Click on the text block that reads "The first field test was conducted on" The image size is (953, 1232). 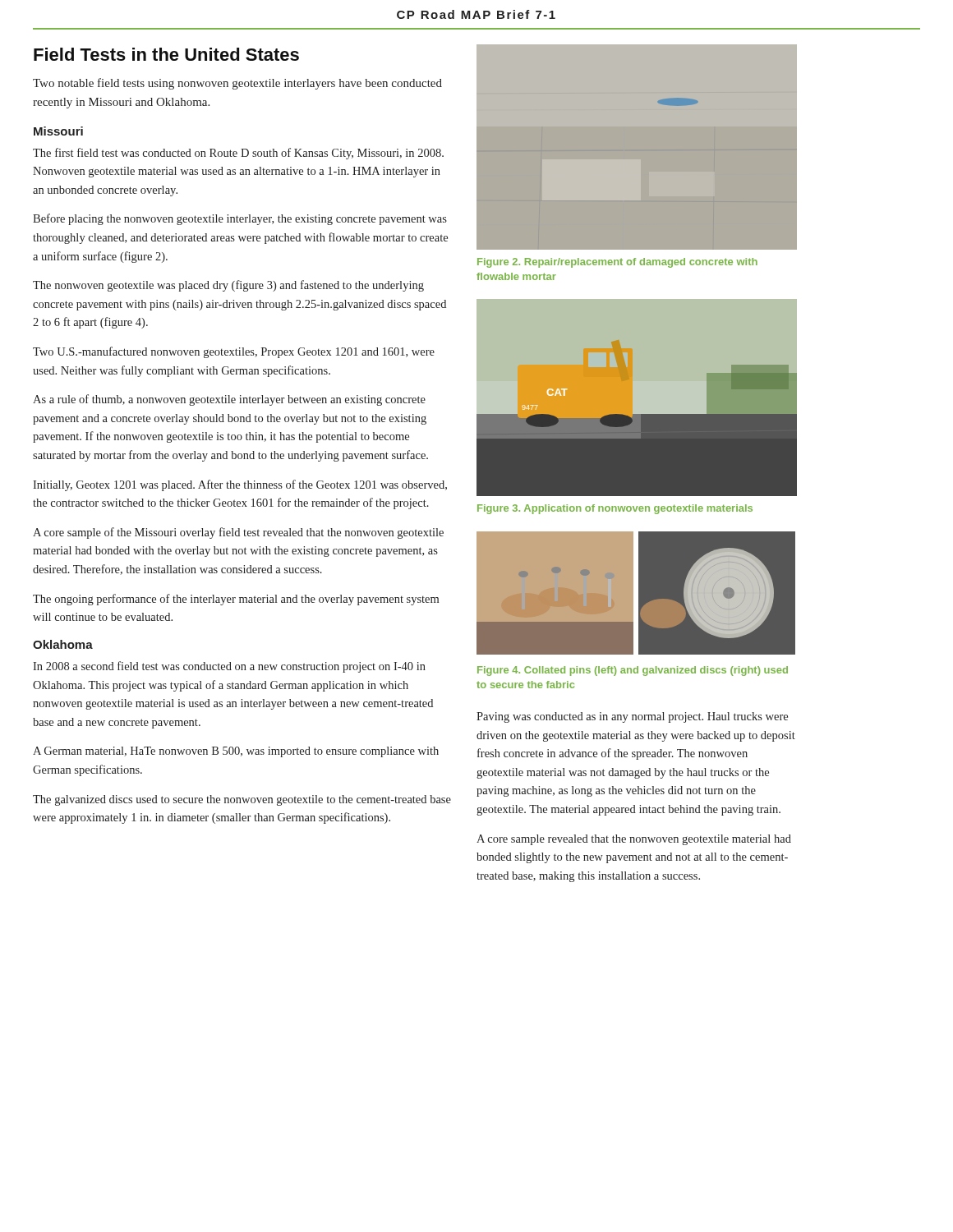242,171
